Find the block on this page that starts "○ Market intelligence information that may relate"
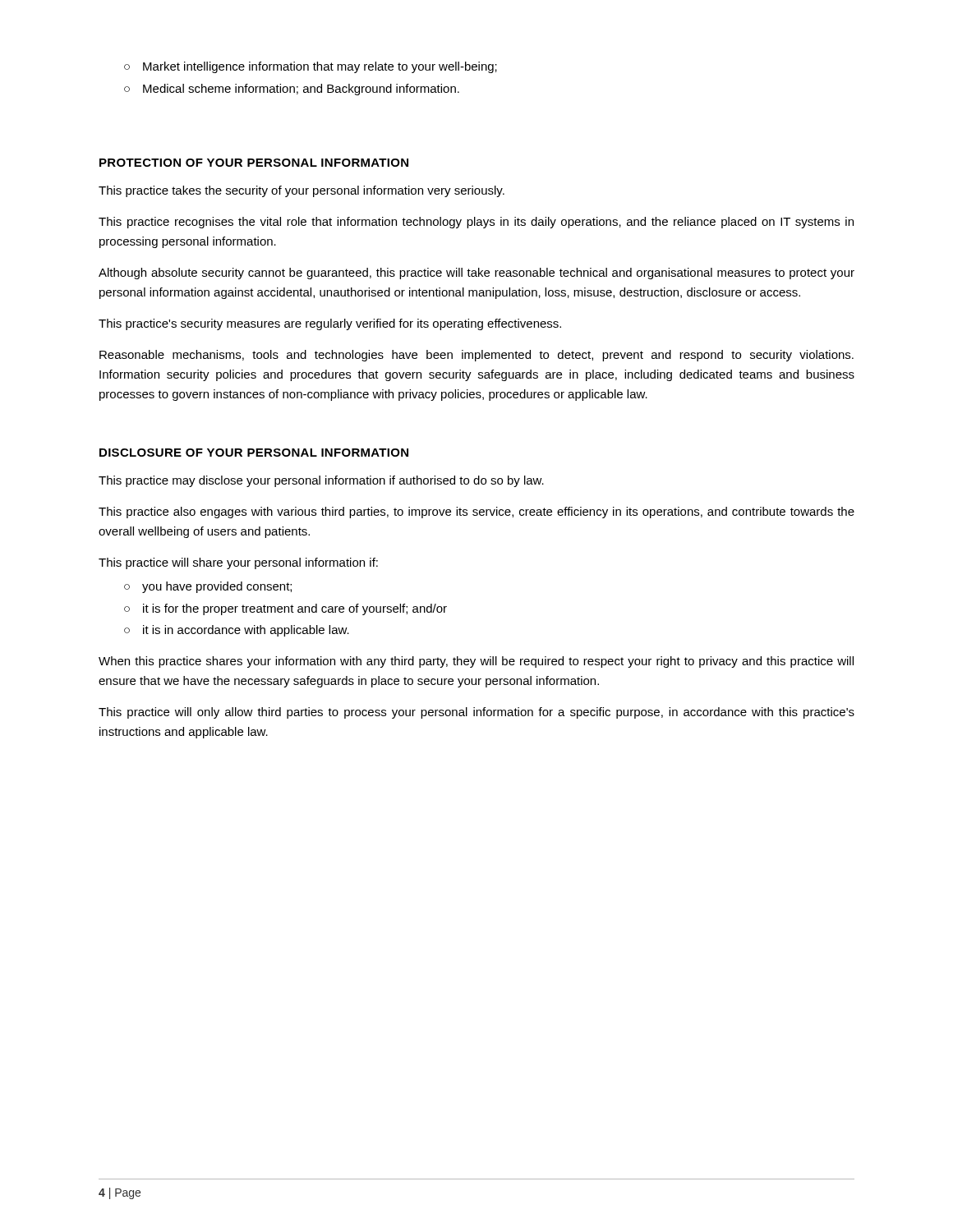 [310, 67]
